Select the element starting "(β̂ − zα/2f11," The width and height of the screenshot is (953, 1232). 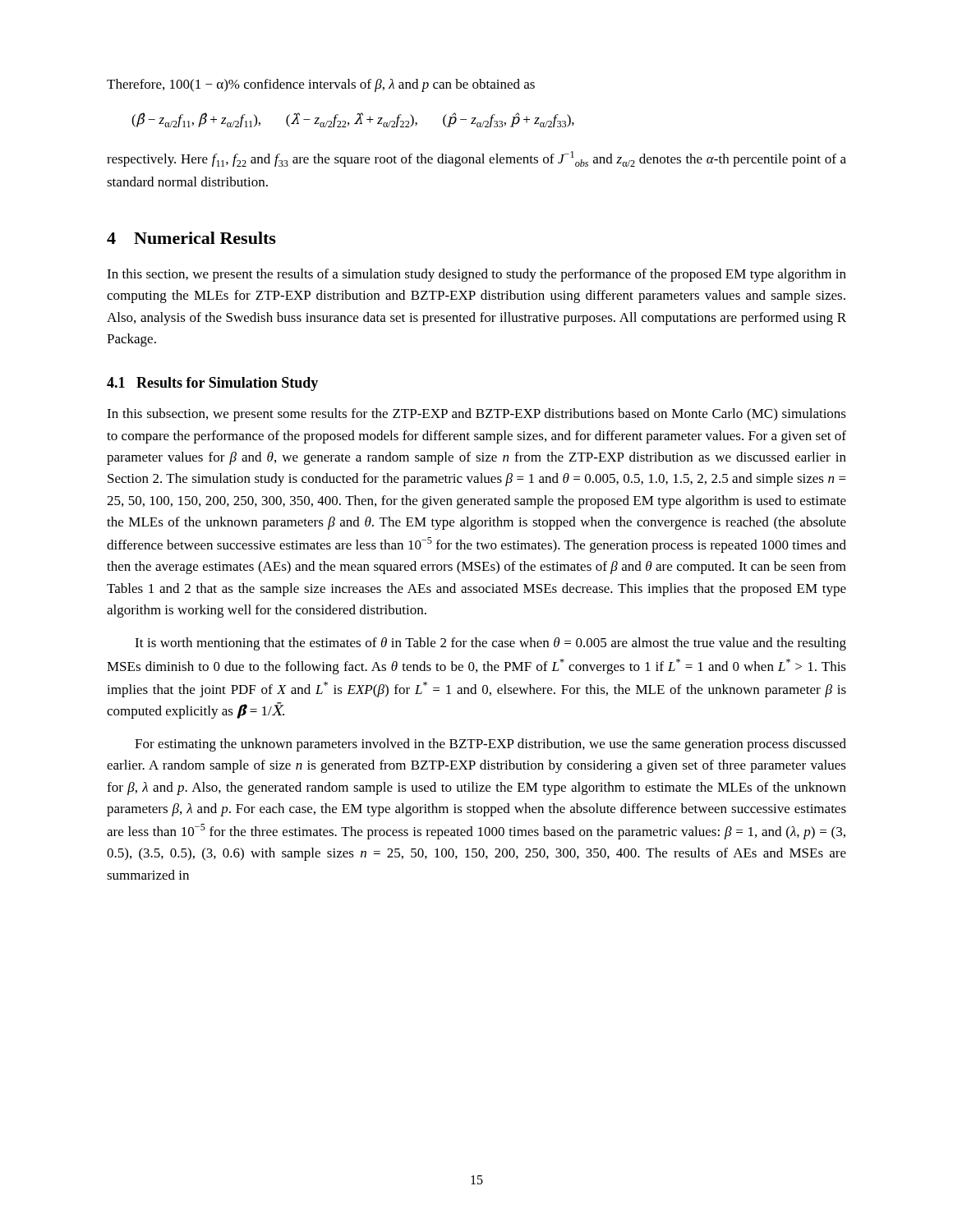tap(353, 121)
